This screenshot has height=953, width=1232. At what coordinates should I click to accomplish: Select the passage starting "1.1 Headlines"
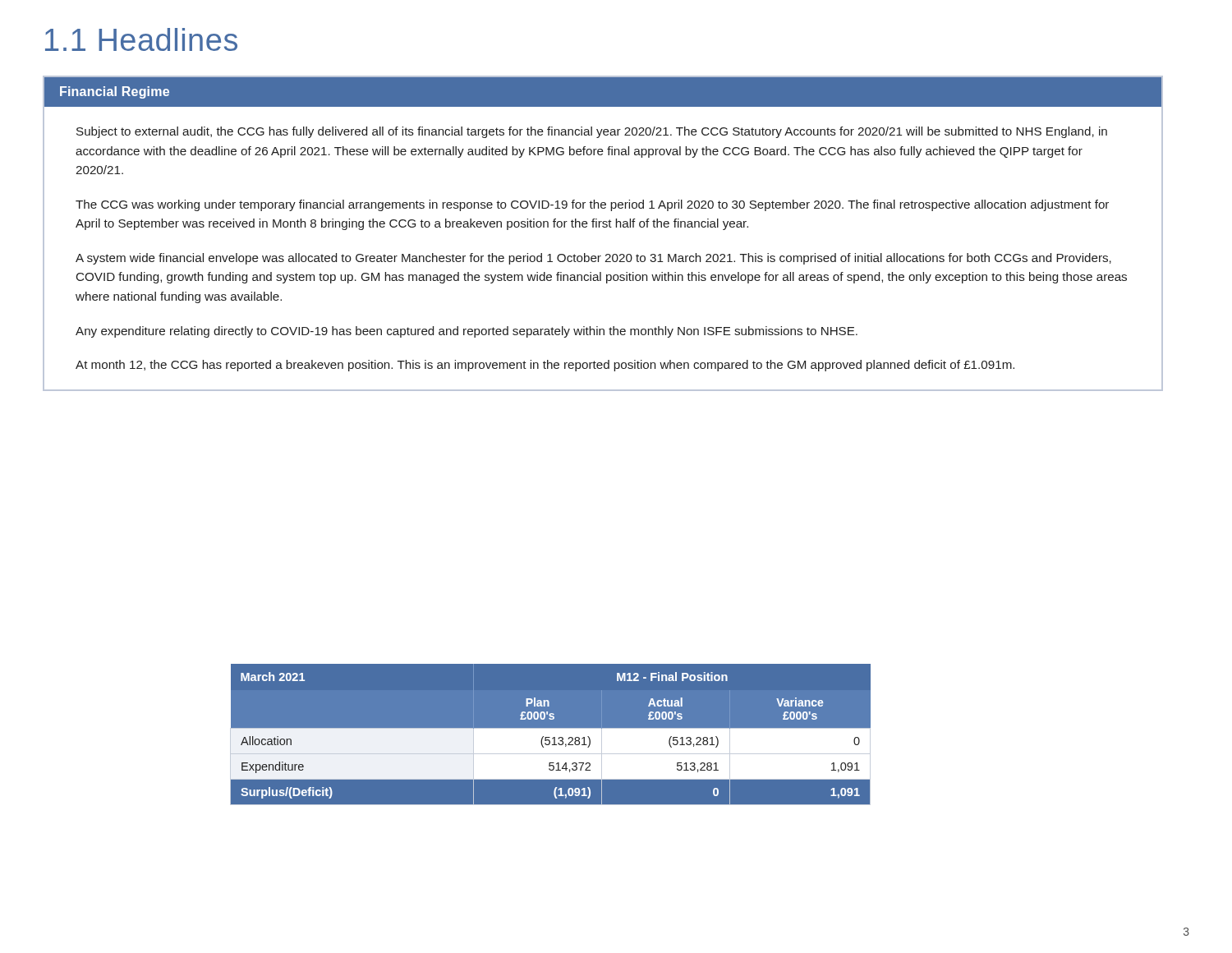[x=141, y=40]
